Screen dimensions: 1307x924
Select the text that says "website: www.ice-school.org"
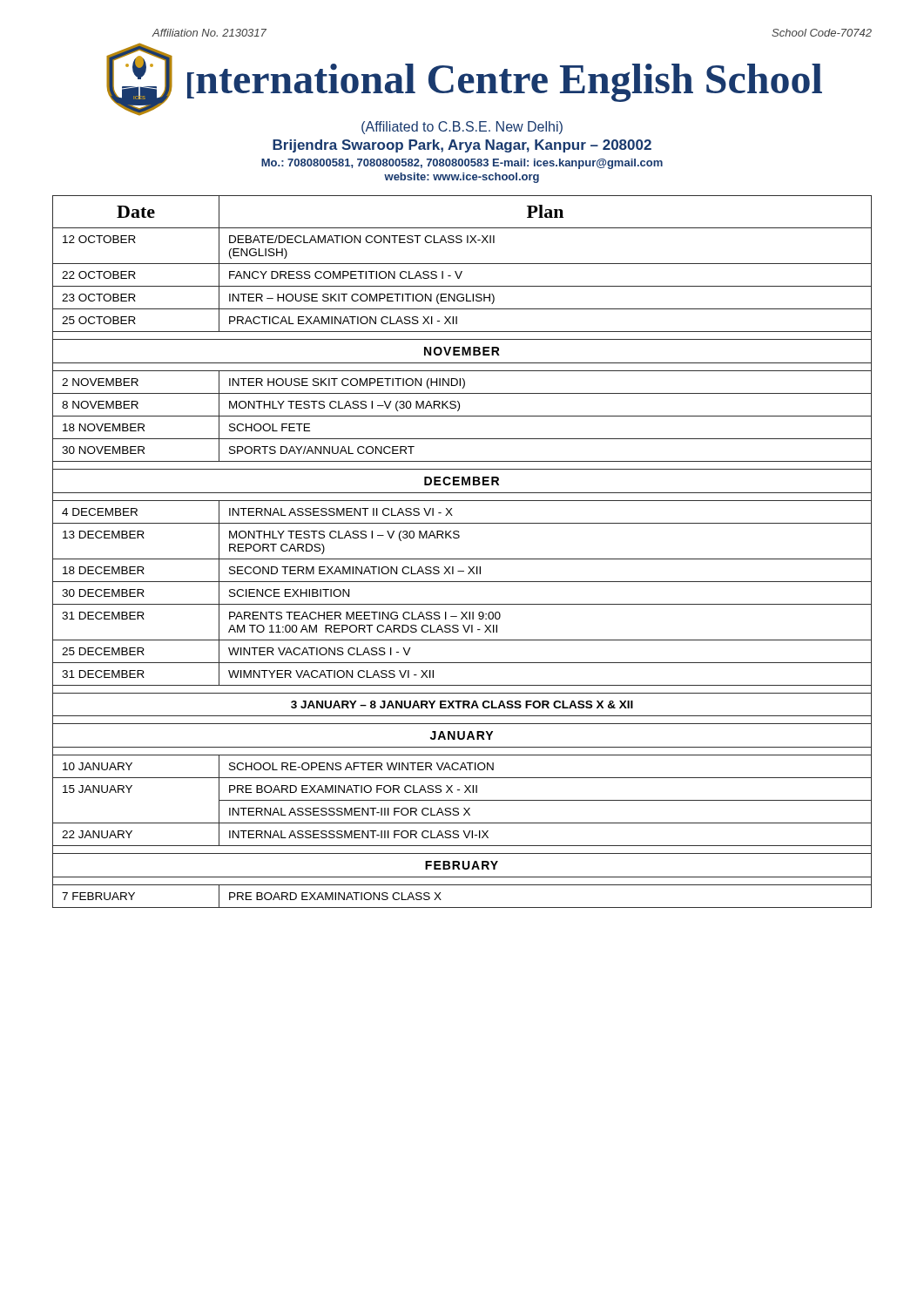[462, 176]
